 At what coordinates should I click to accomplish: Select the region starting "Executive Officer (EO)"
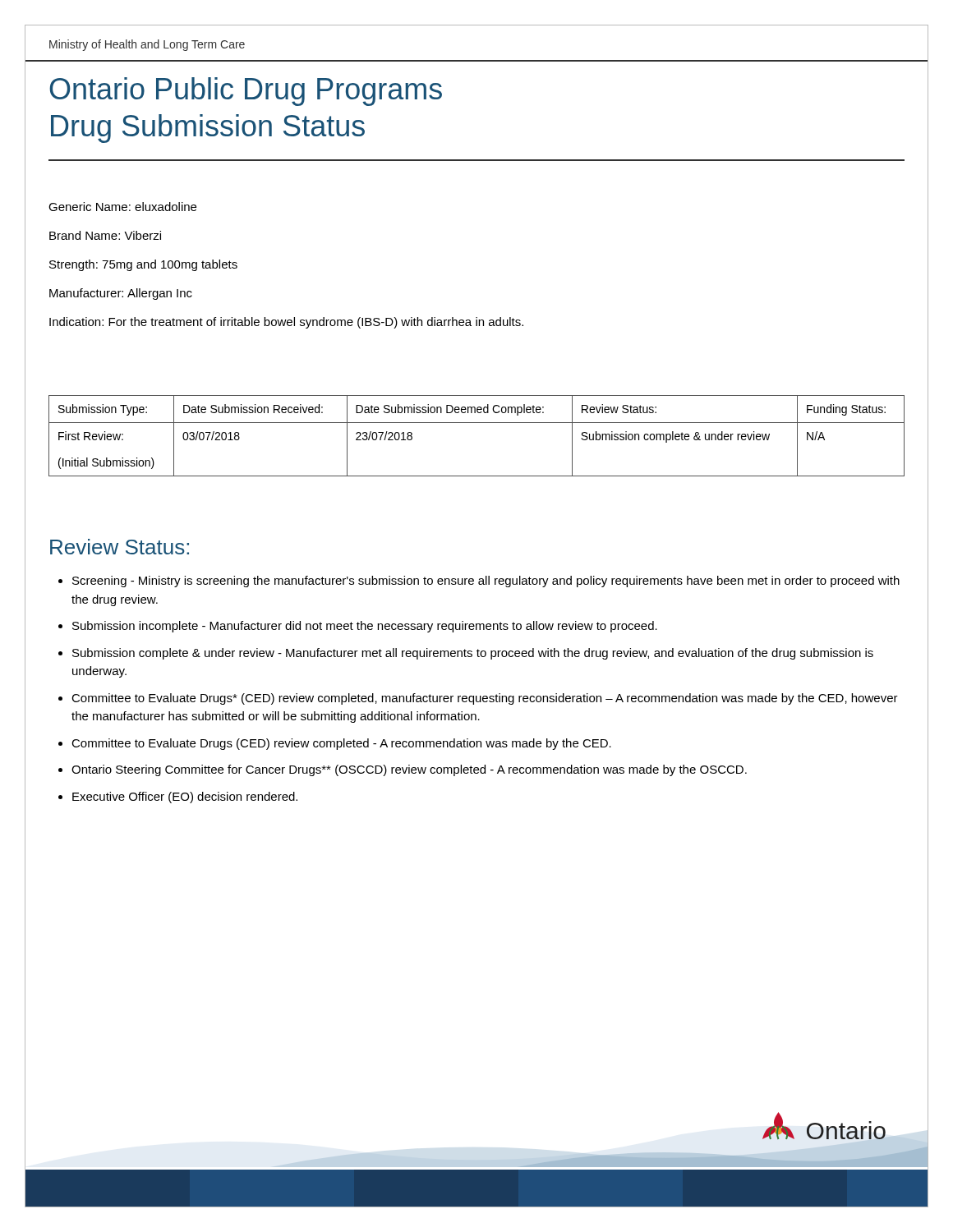pos(185,796)
